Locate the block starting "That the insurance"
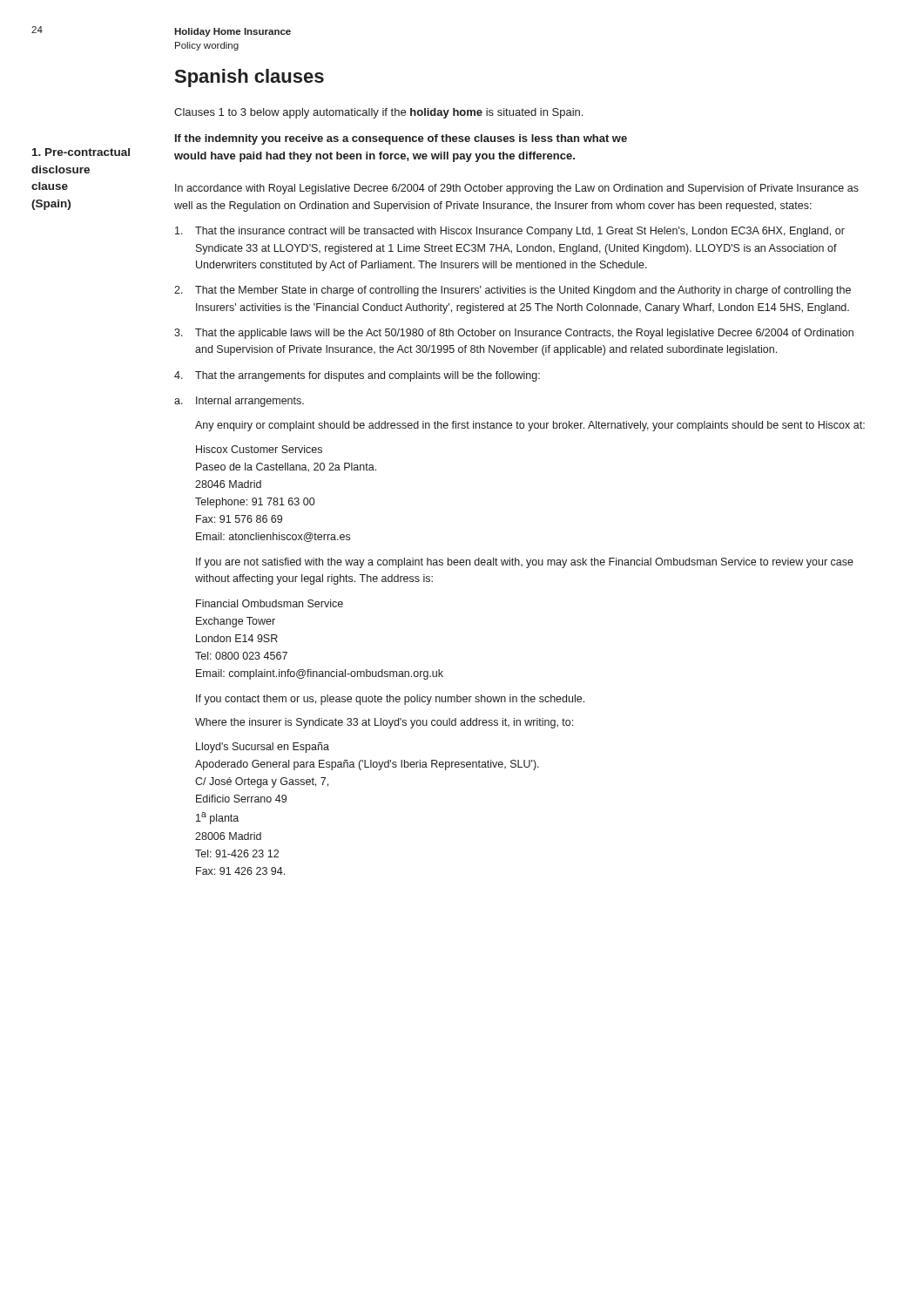Screen dimensions: 1307x924 (523, 249)
